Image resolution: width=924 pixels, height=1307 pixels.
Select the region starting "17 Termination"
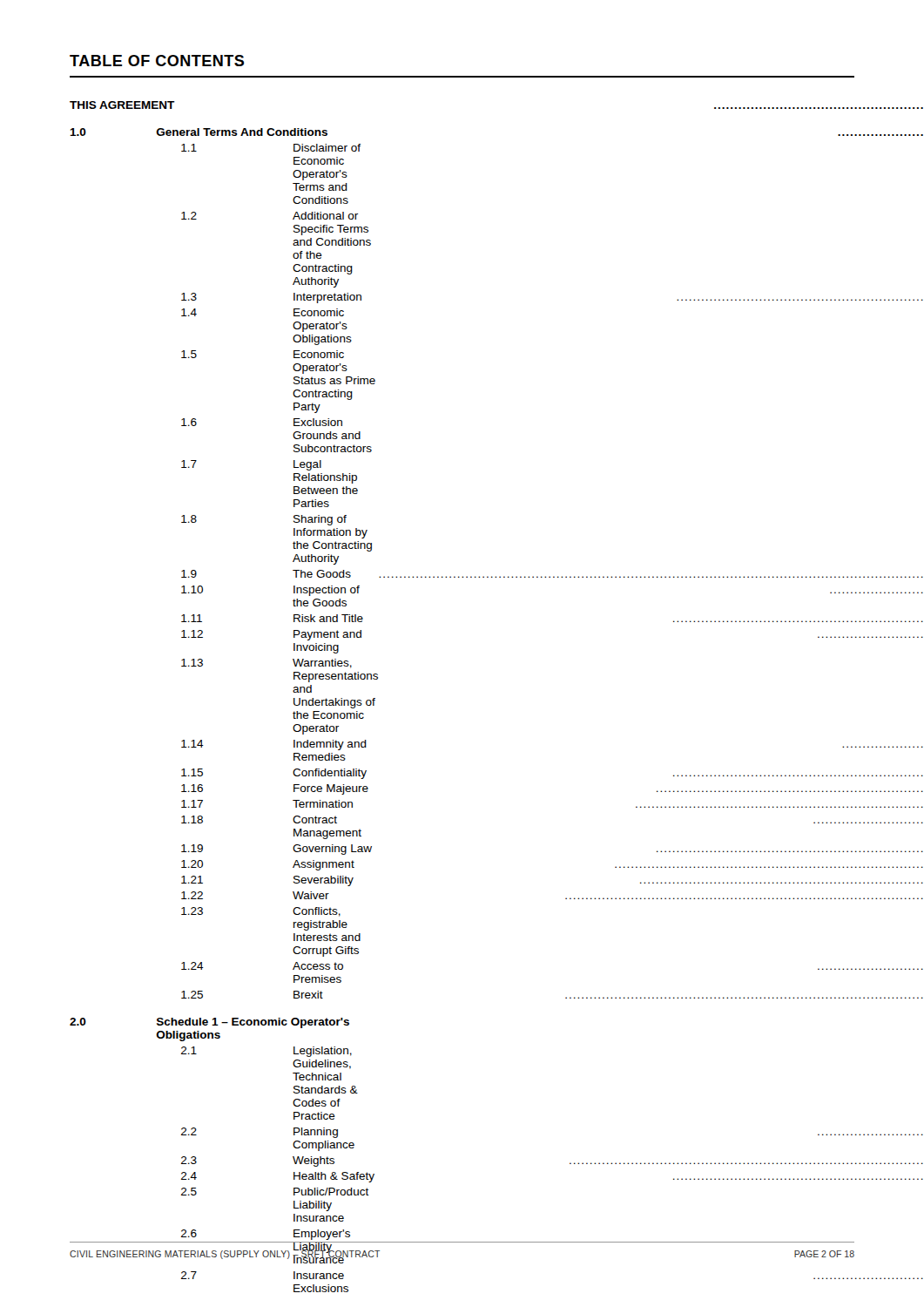tap(195, 804)
